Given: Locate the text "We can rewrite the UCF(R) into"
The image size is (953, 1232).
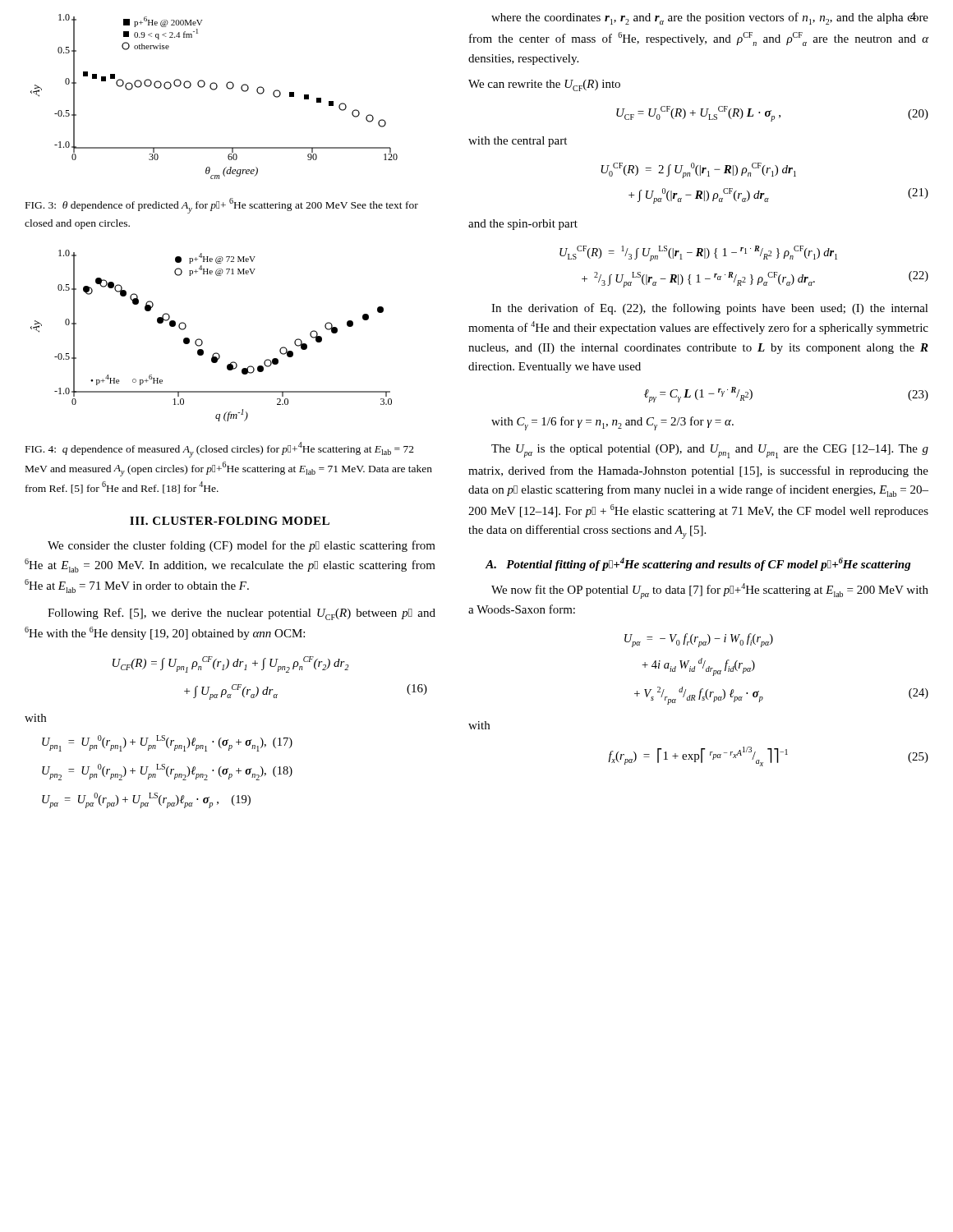Looking at the screenshot, I should [x=545, y=85].
